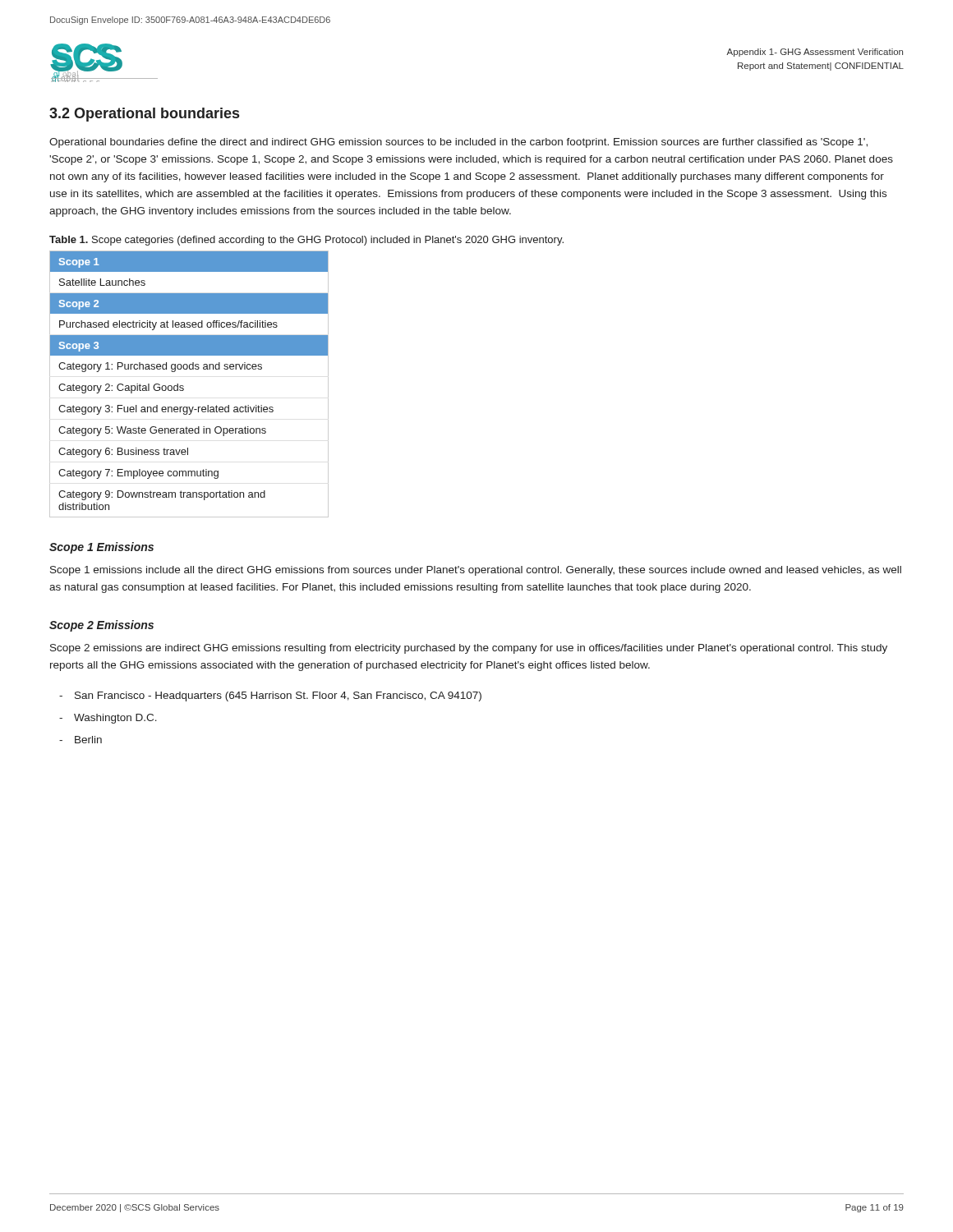
Task: Find the block on this page that starts "Operational boundaries define"
Action: pyautogui.click(x=471, y=176)
